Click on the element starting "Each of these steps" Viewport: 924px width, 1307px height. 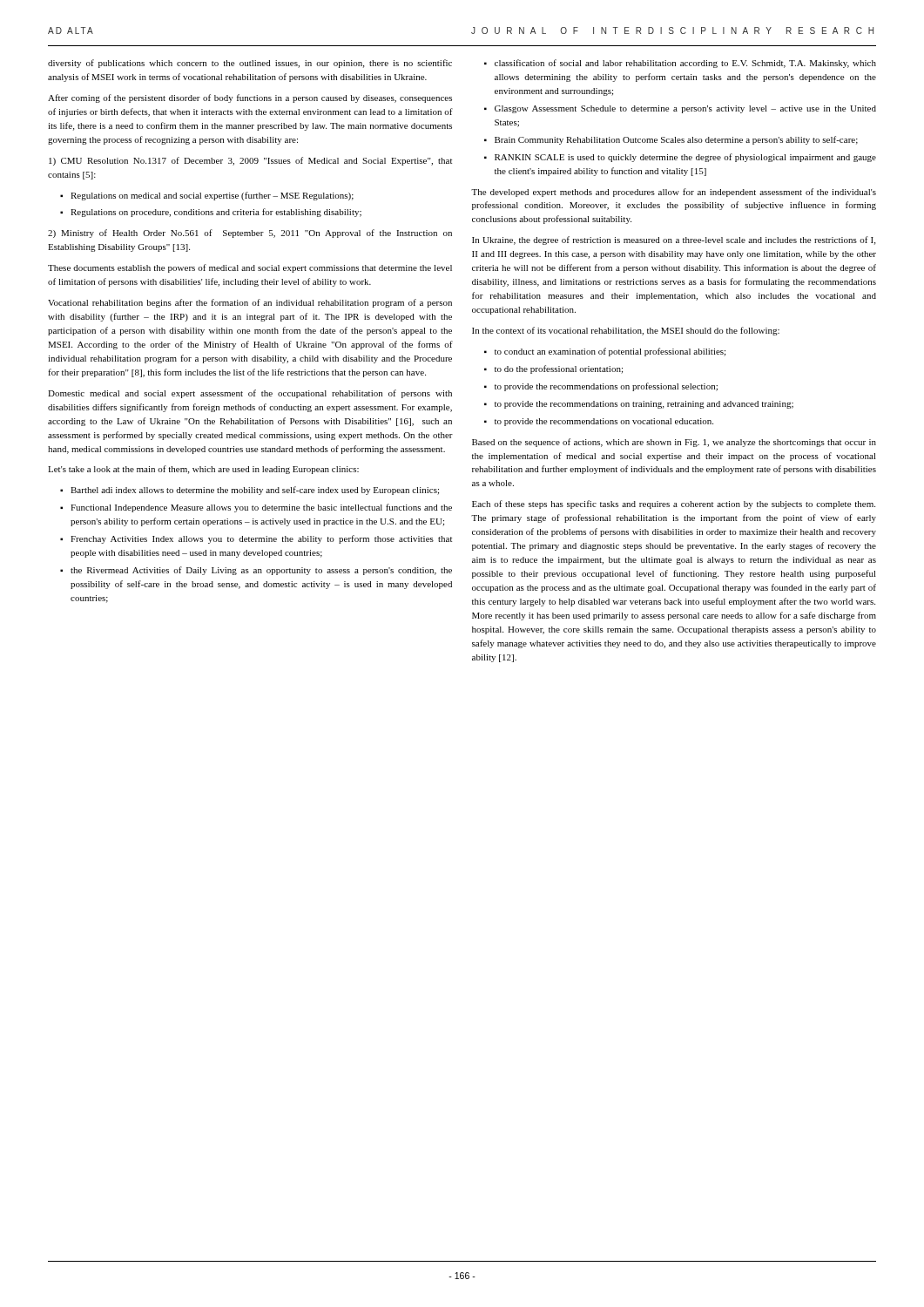(674, 581)
